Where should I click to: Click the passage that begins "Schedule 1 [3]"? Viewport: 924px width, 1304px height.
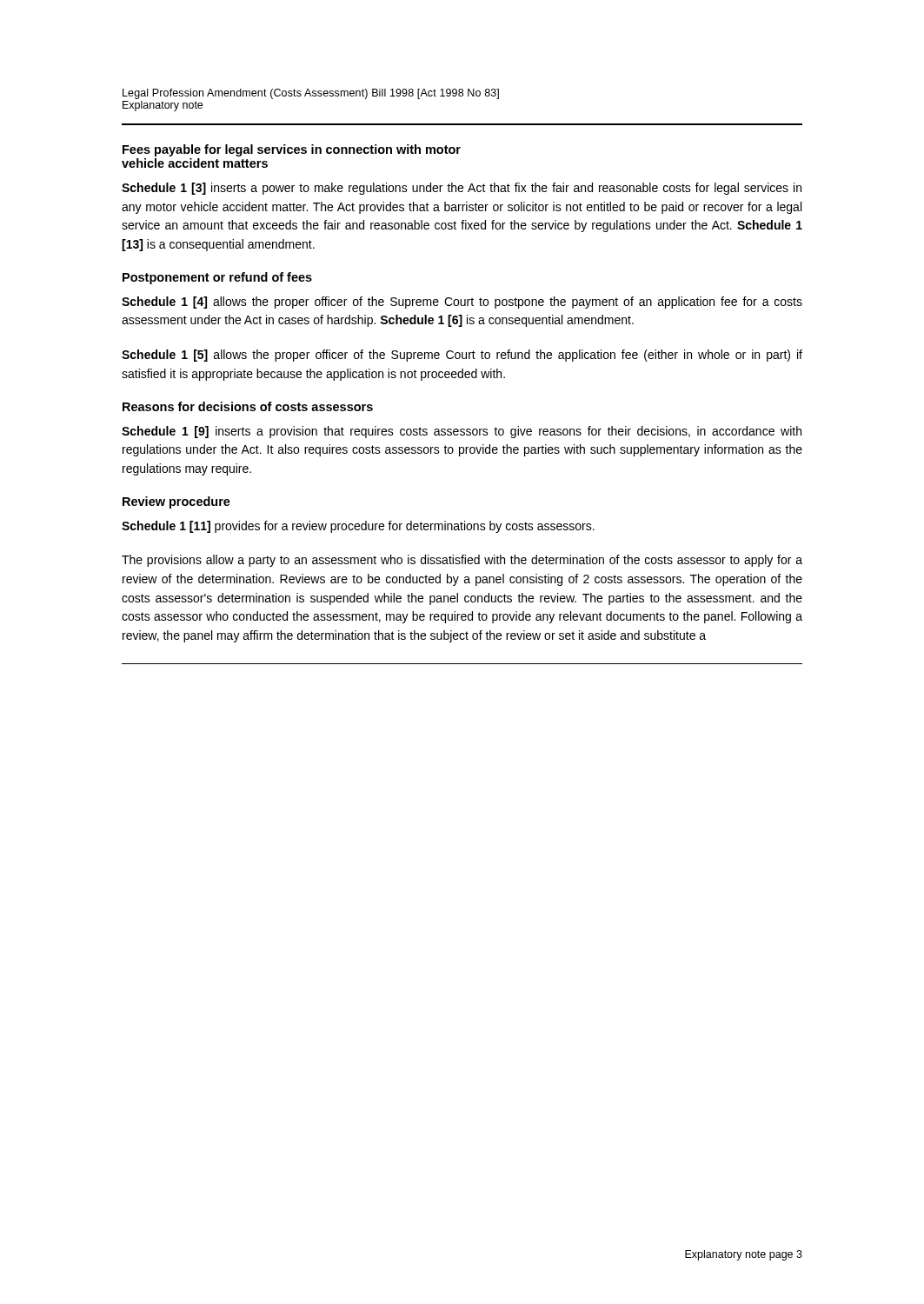462,216
